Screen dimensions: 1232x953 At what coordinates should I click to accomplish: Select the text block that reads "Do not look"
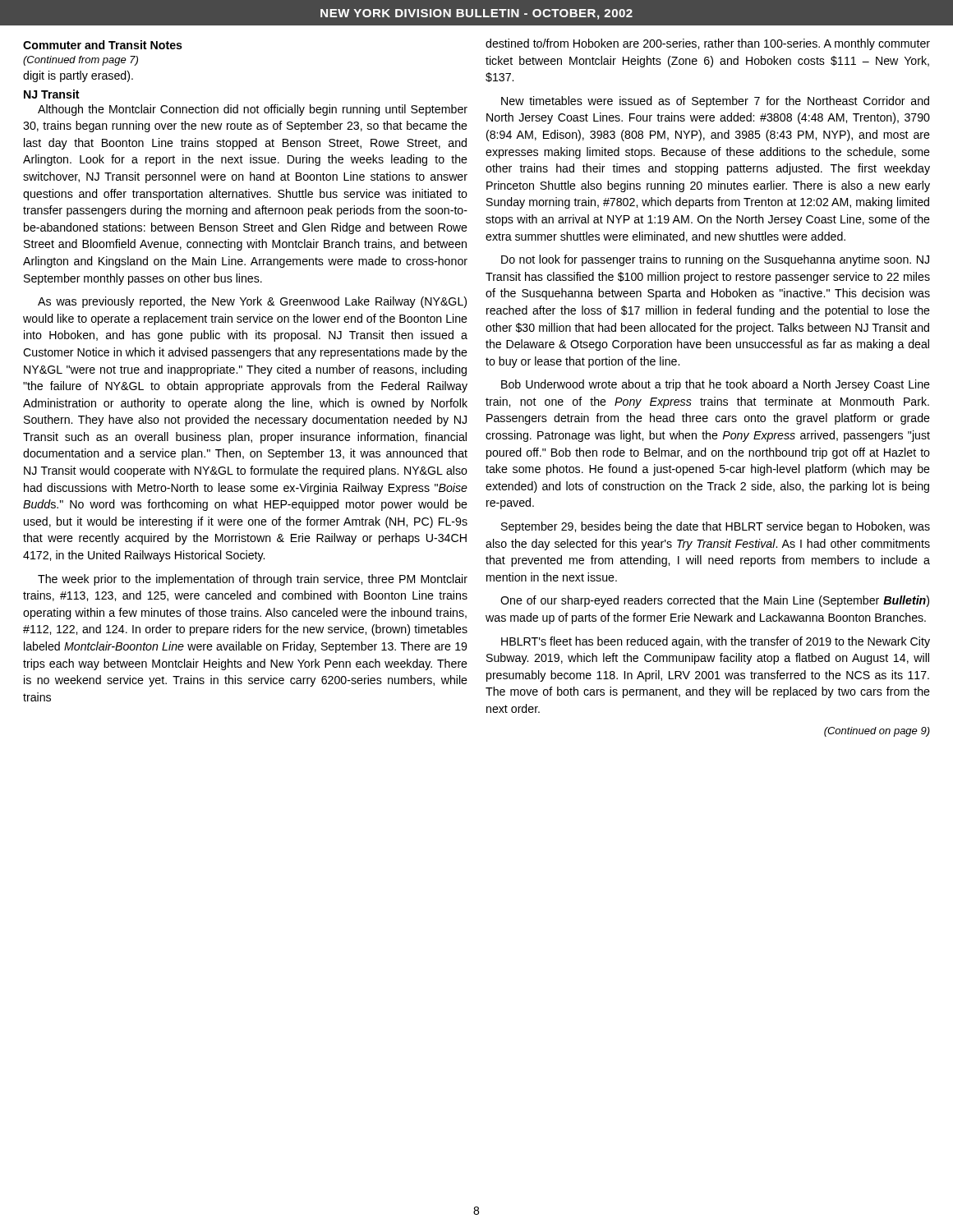pos(708,310)
